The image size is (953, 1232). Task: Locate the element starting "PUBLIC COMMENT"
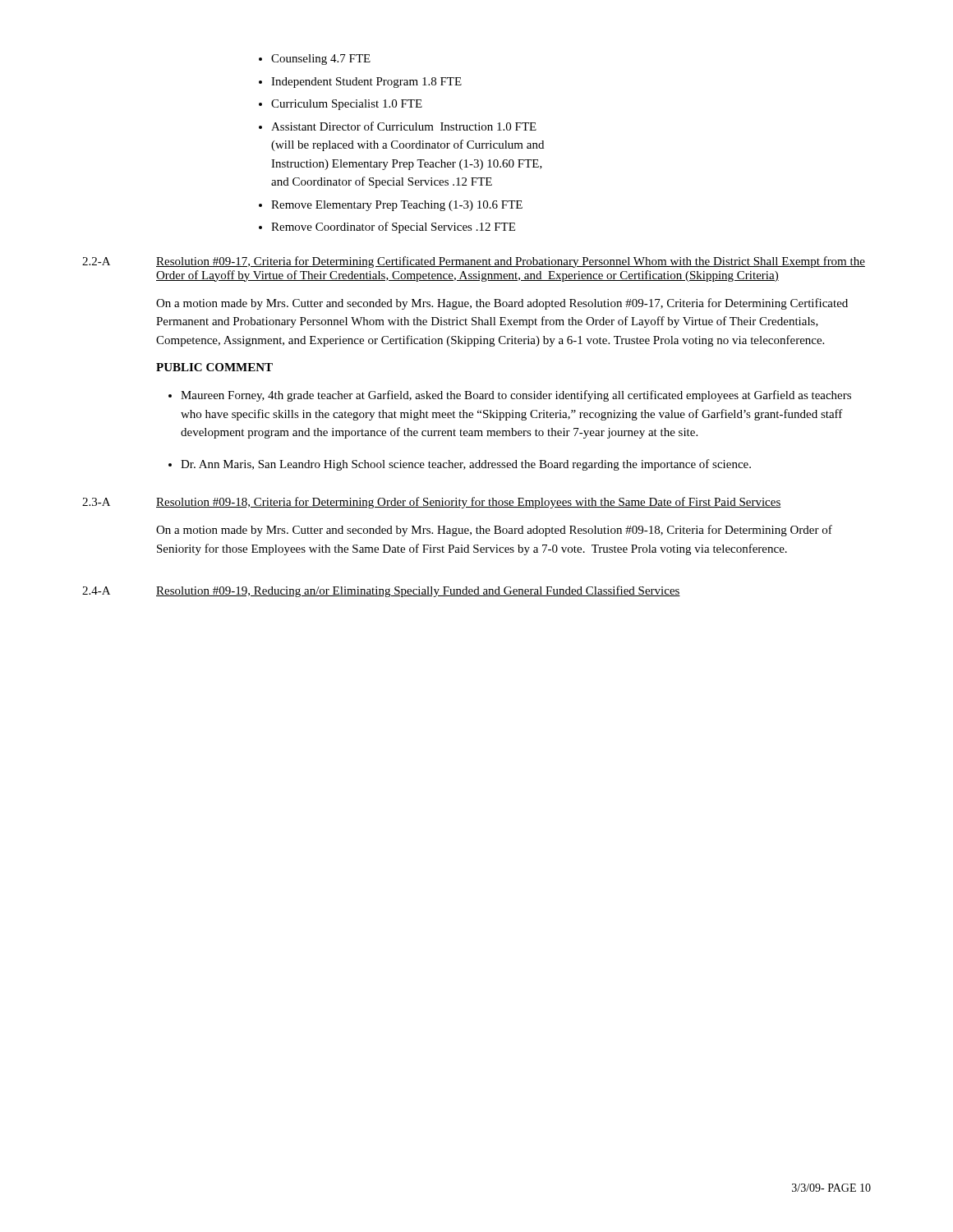(x=214, y=367)
